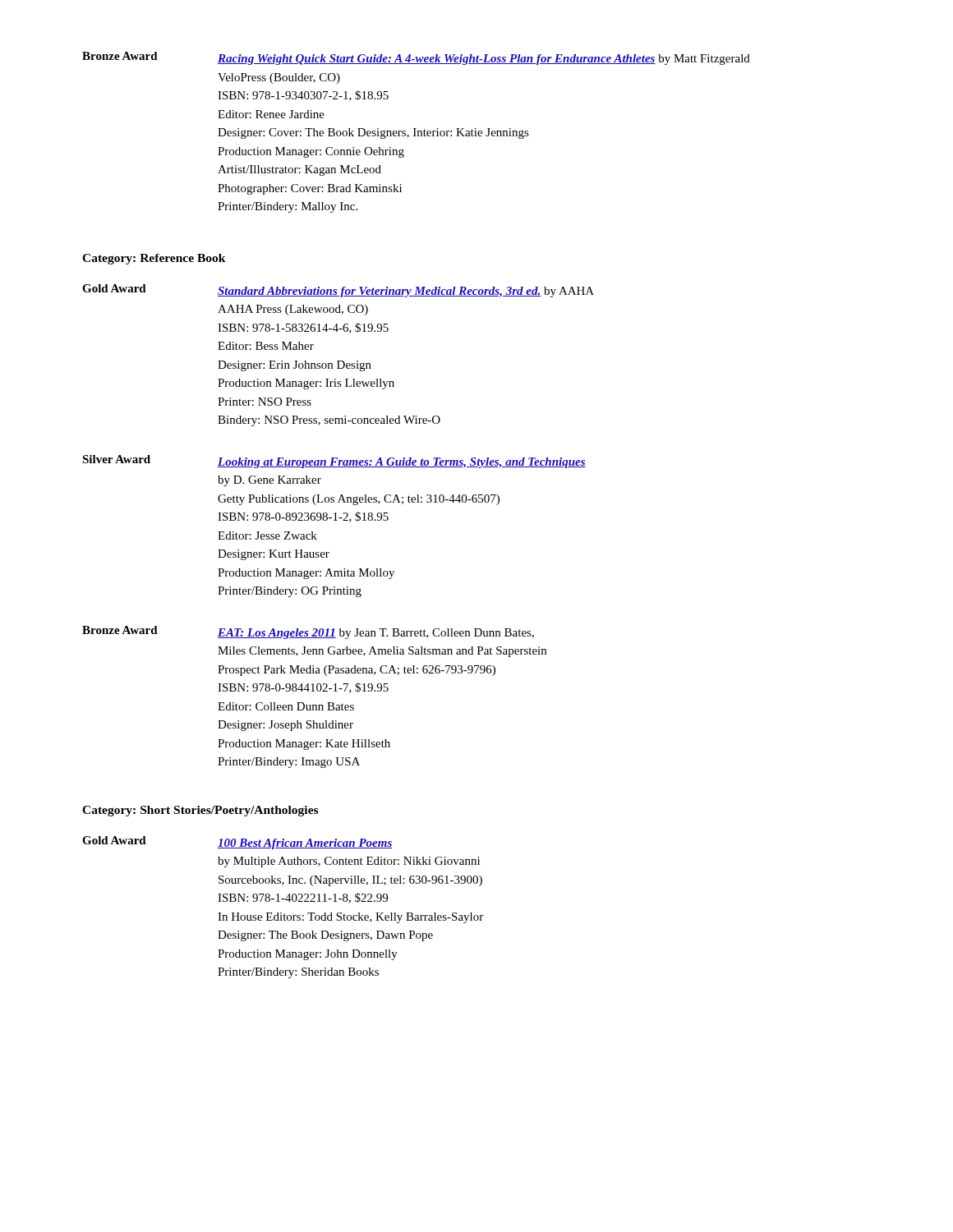
Task: Click on the list item with the text "Bronze Award EAT: Los Angeles 2011 by"
Action: pos(308,632)
